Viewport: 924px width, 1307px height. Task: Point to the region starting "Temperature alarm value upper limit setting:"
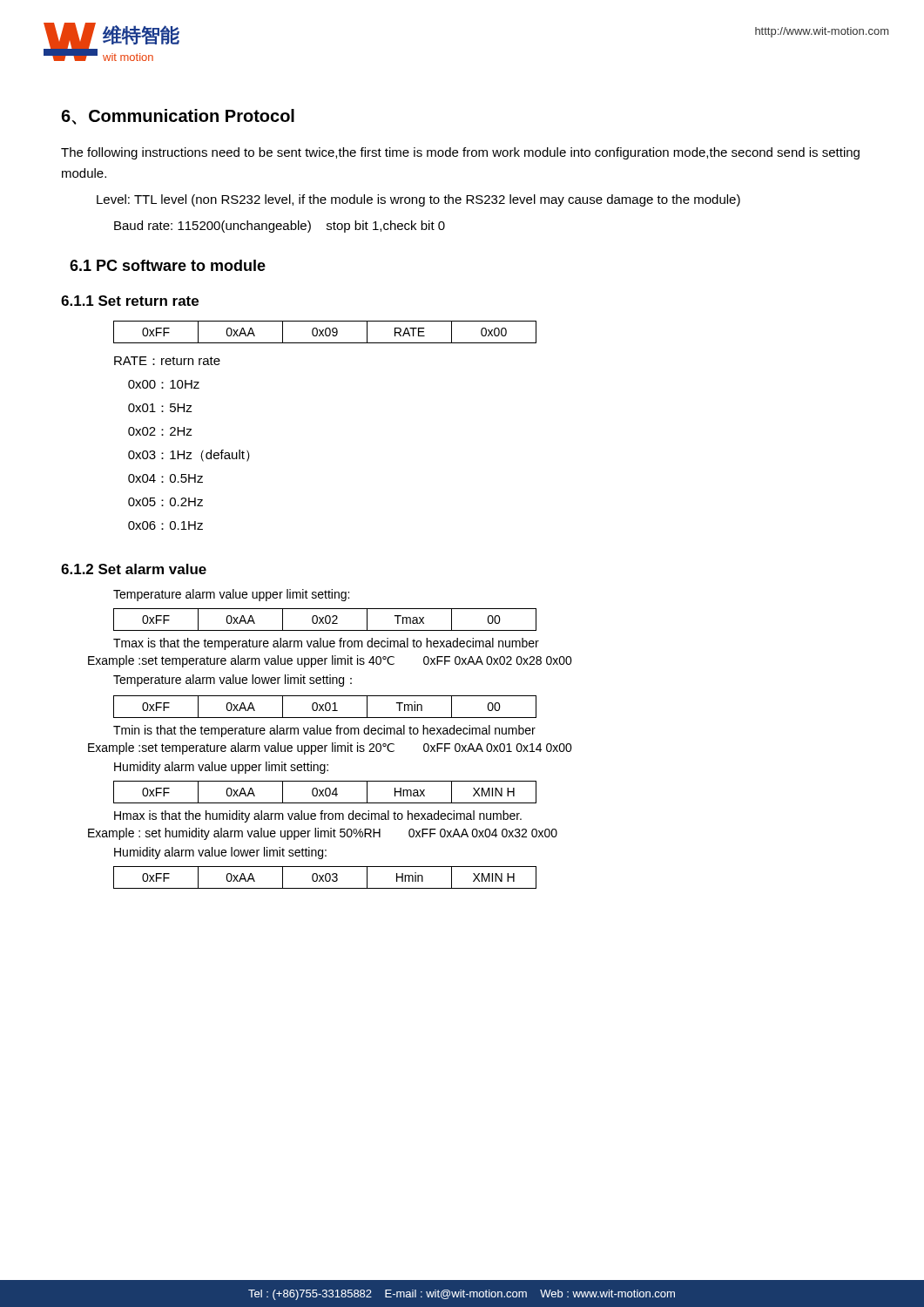click(232, 594)
